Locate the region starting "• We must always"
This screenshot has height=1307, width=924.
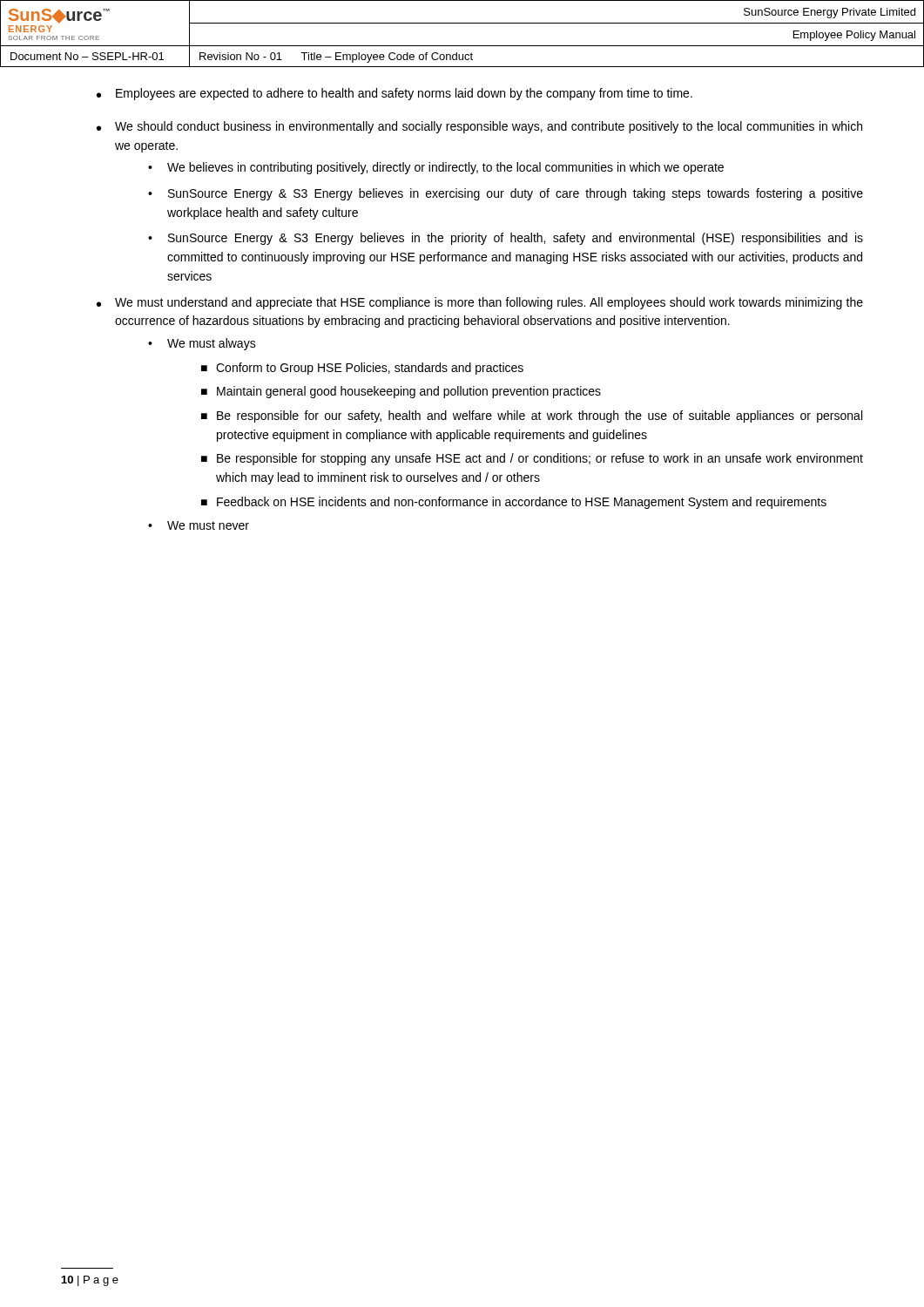tap(202, 344)
